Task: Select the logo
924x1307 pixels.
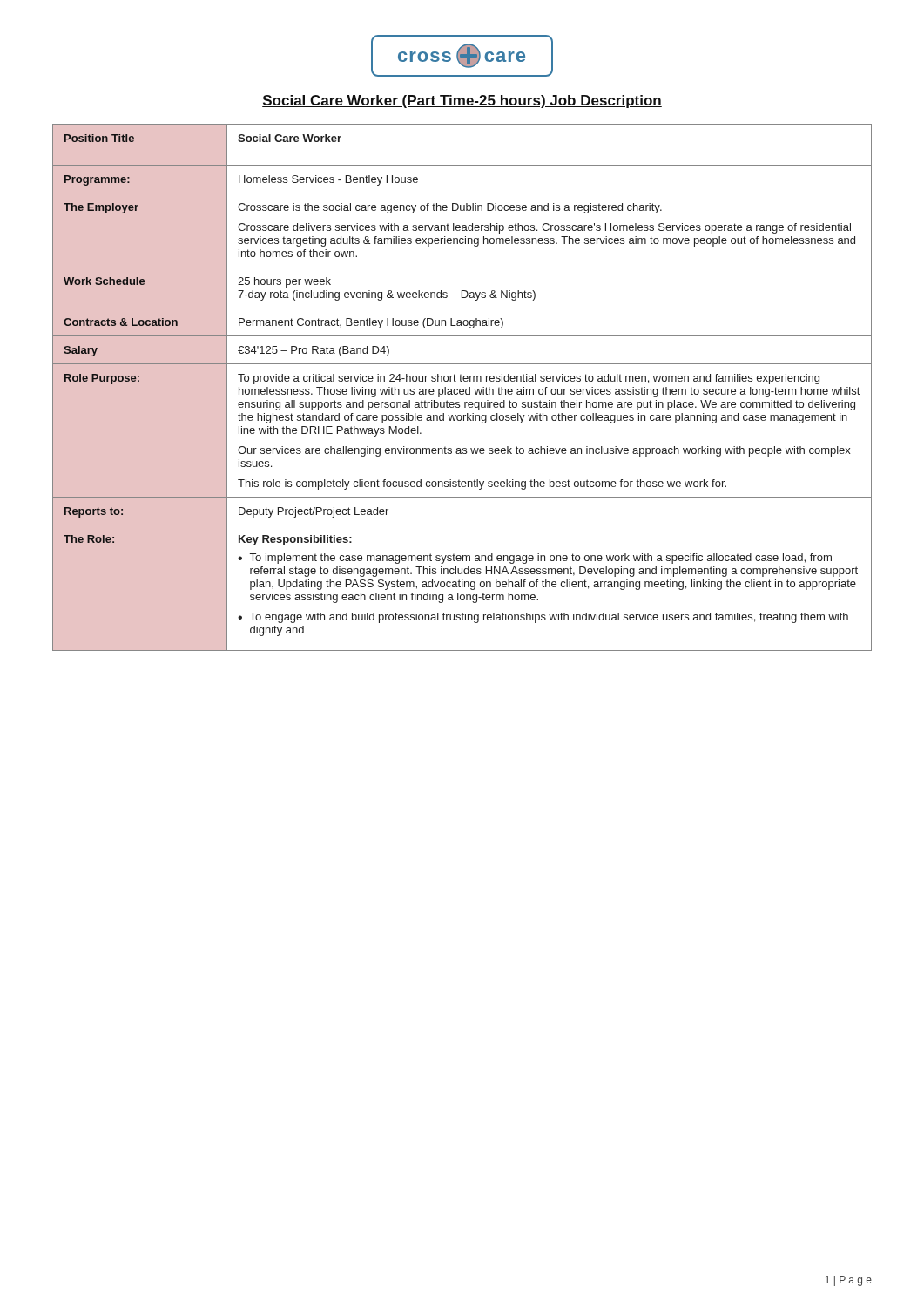Action: 462,56
